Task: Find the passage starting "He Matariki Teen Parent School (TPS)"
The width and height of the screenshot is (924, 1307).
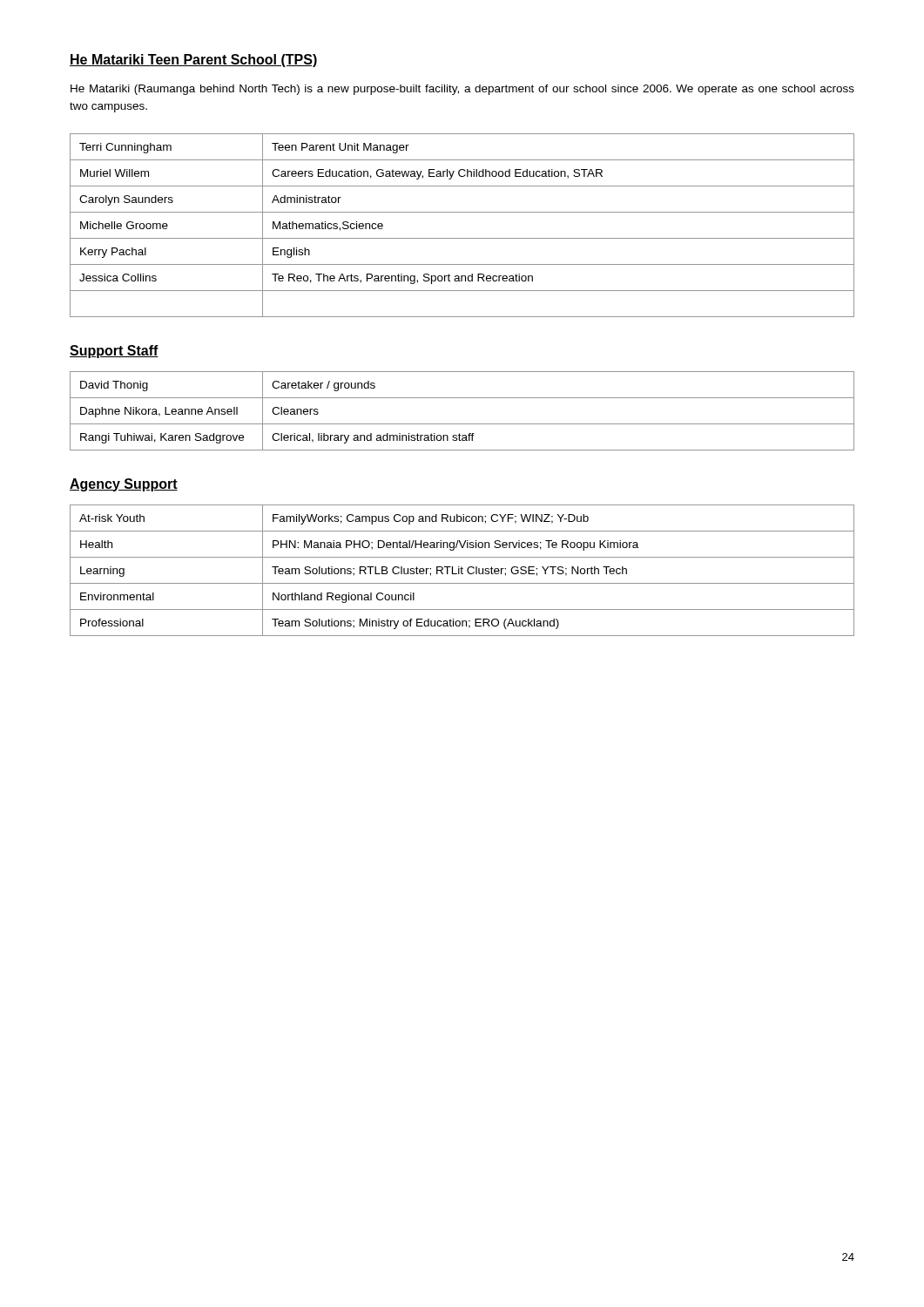Action: [193, 60]
